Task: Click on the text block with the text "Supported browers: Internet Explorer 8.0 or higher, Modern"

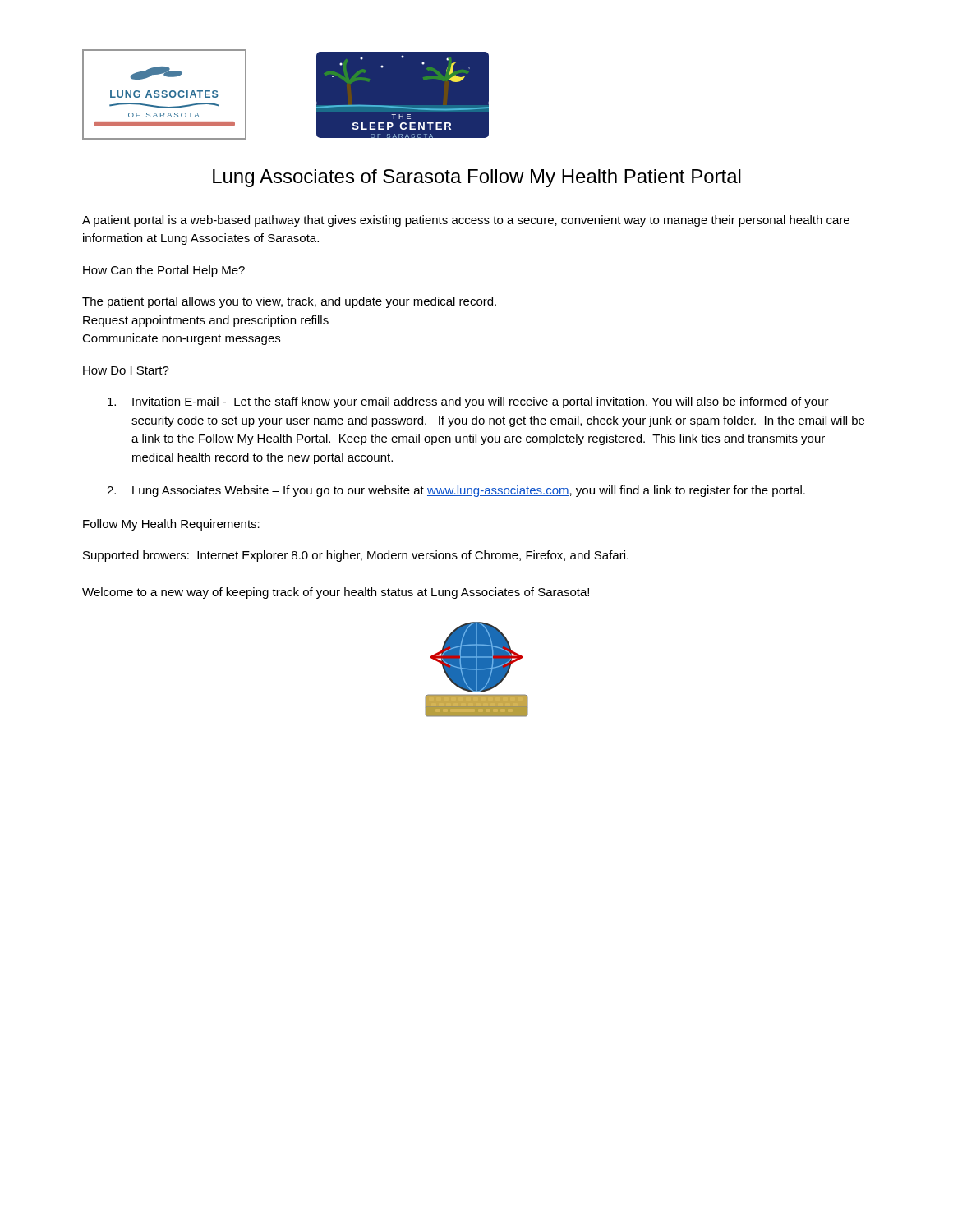Action: 356,555
